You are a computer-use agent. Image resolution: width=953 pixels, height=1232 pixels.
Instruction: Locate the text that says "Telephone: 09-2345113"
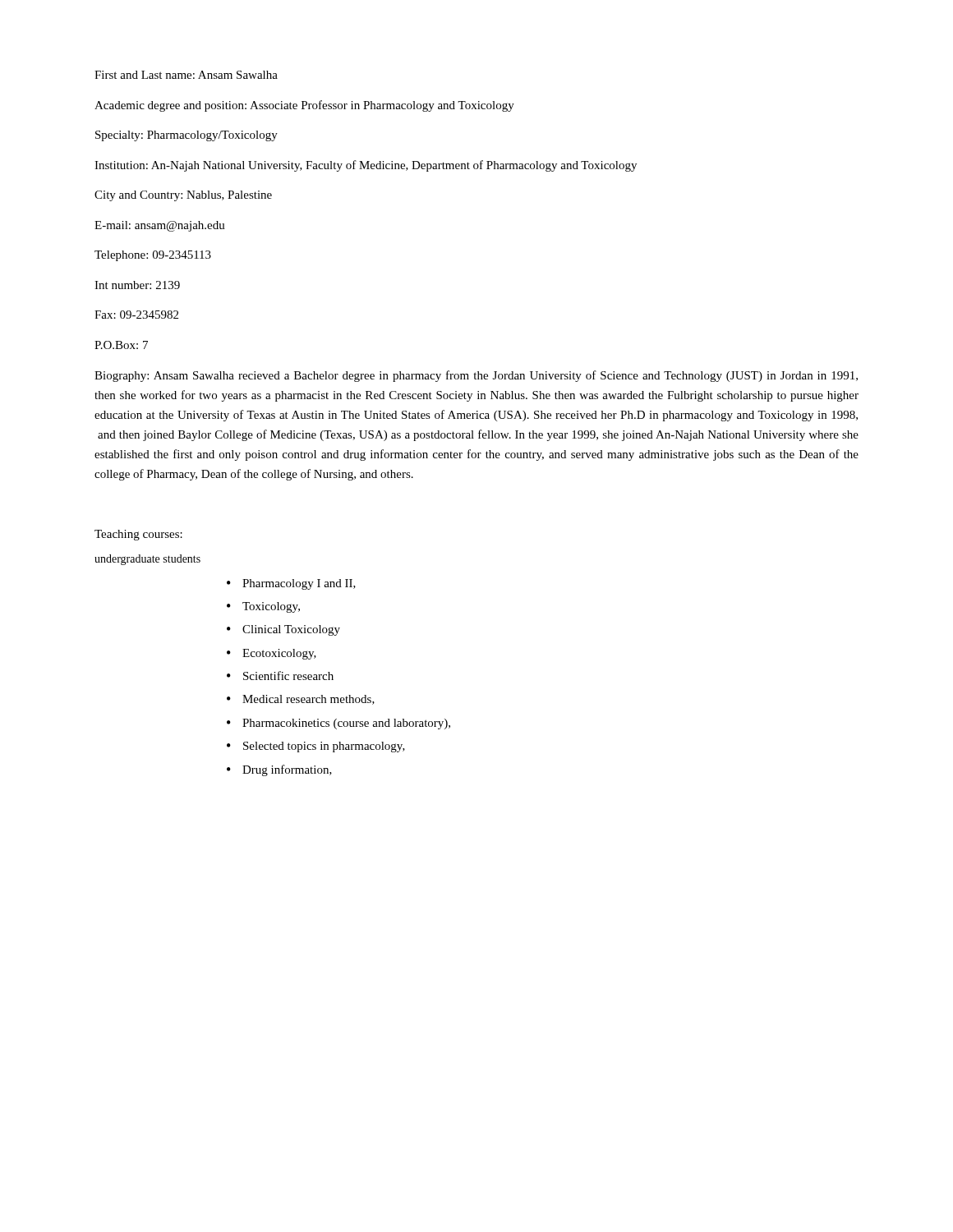click(153, 255)
